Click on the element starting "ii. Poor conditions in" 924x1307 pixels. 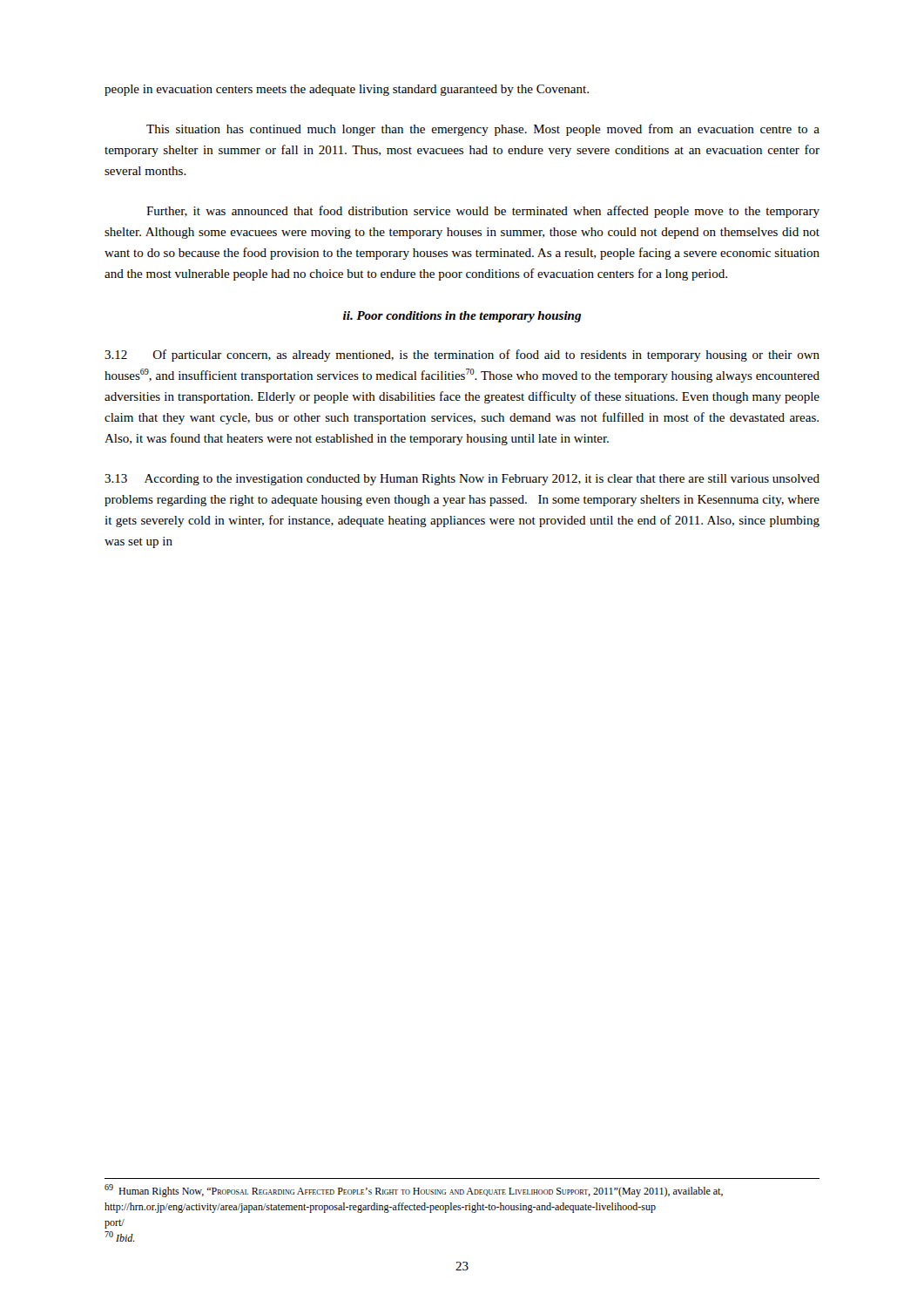click(x=462, y=315)
